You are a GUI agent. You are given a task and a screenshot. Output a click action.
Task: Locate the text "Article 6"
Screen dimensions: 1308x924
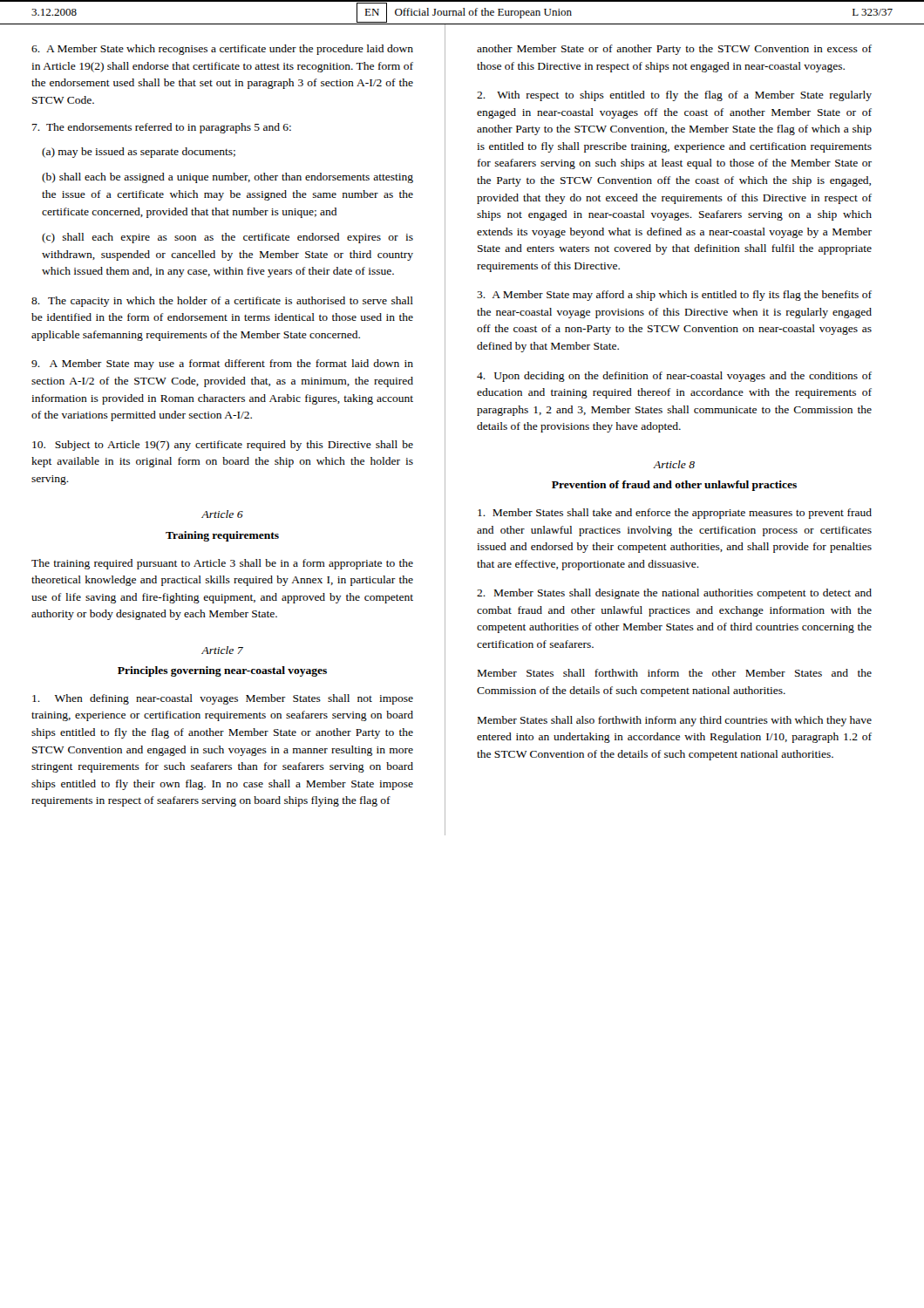[222, 514]
